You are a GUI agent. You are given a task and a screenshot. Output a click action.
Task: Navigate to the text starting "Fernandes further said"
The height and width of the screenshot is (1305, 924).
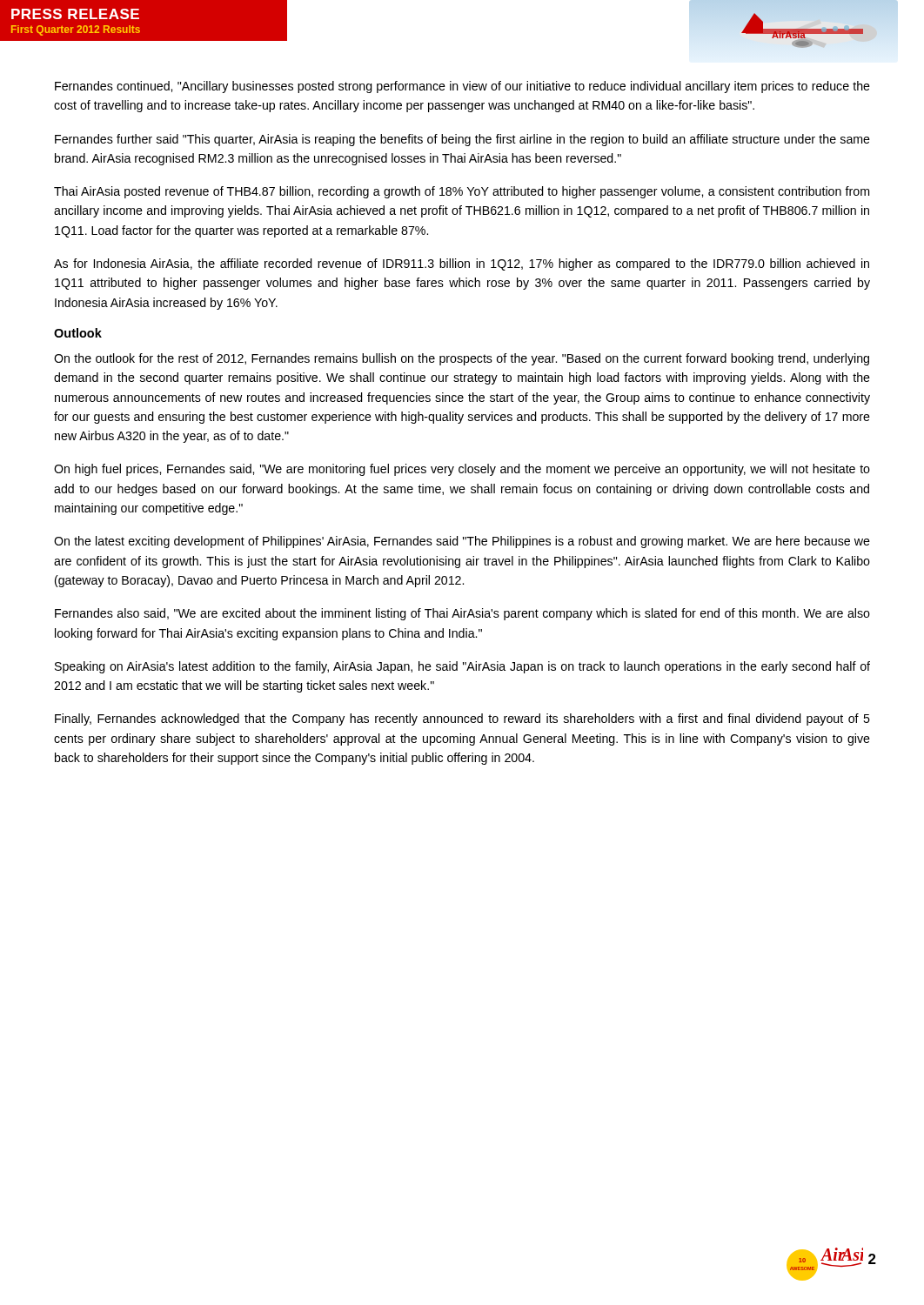click(x=462, y=149)
